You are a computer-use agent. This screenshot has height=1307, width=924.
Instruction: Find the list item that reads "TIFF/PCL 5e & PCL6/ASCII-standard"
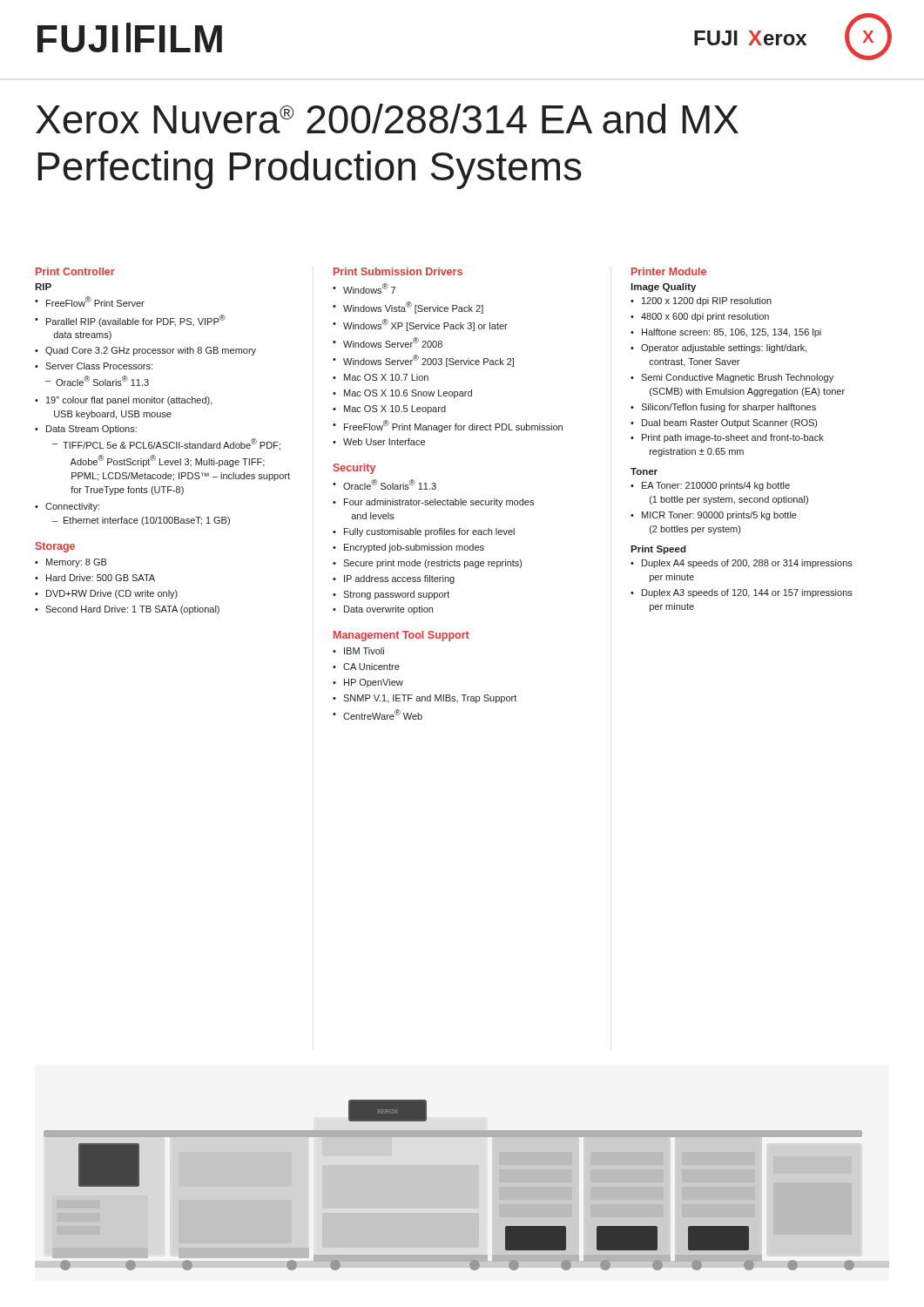point(176,466)
